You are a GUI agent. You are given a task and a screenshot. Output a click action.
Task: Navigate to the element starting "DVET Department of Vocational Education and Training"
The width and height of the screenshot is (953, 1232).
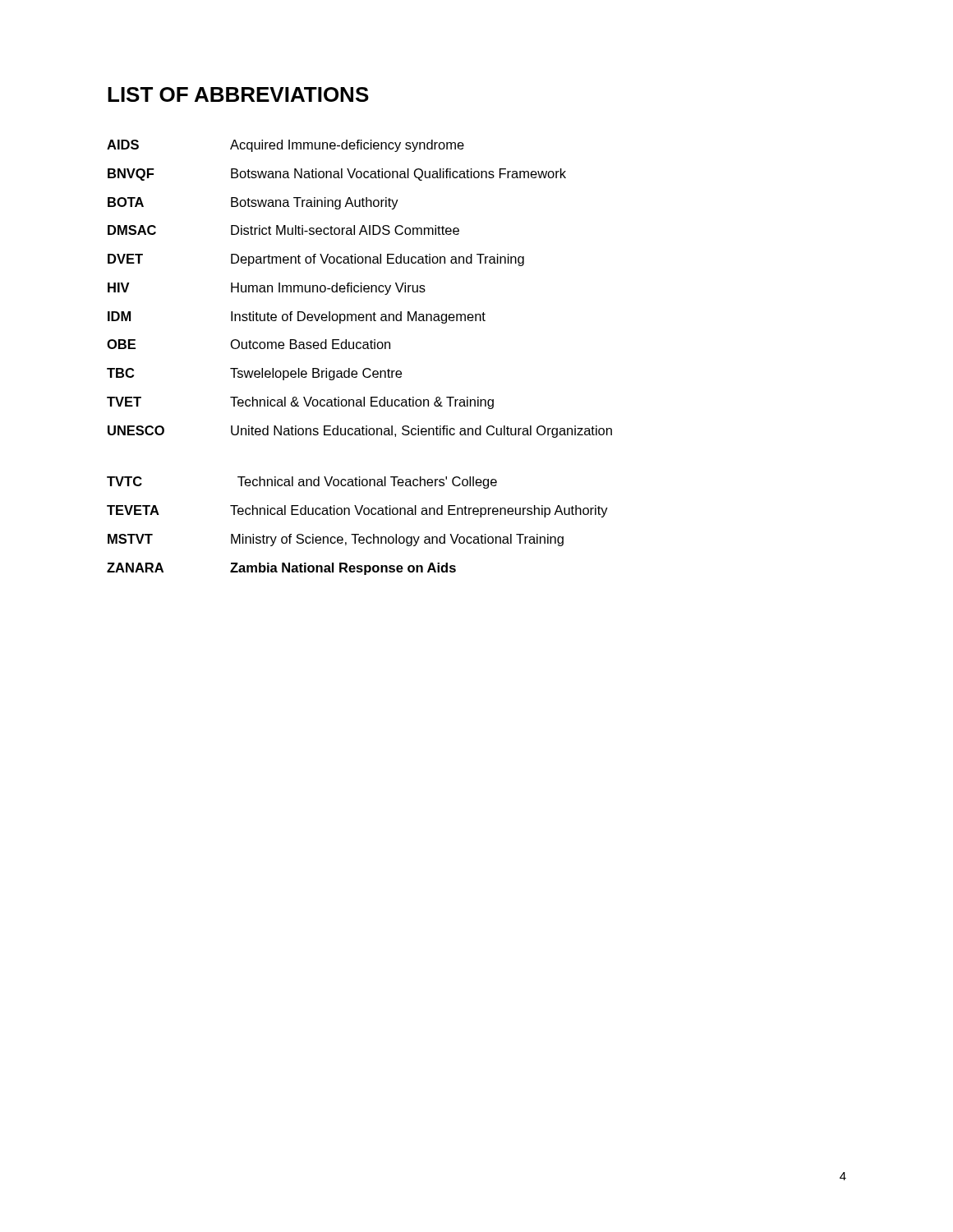coord(476,259)
